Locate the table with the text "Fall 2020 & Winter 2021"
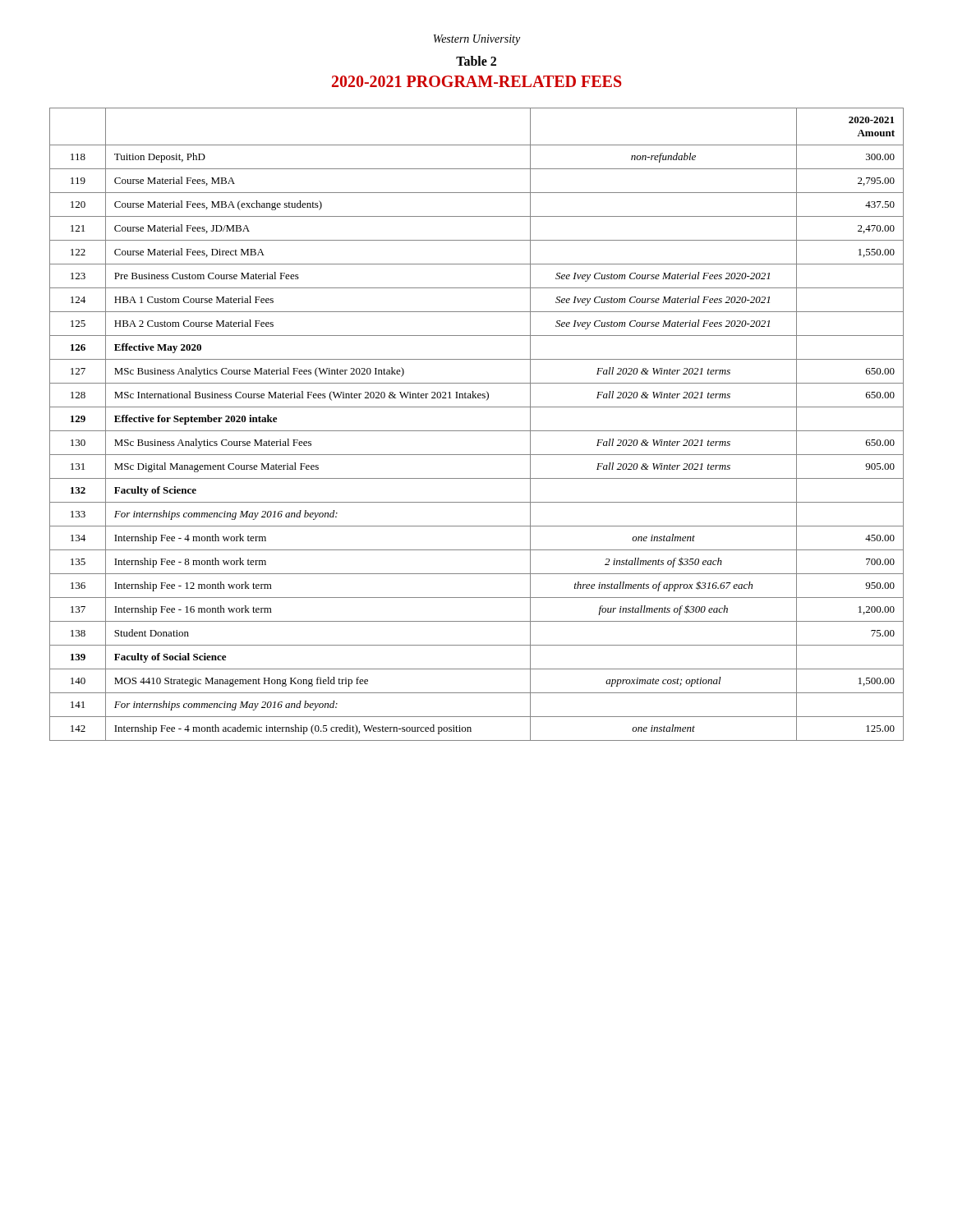Viewport: 953px width, 1232px height. [476, 424]
